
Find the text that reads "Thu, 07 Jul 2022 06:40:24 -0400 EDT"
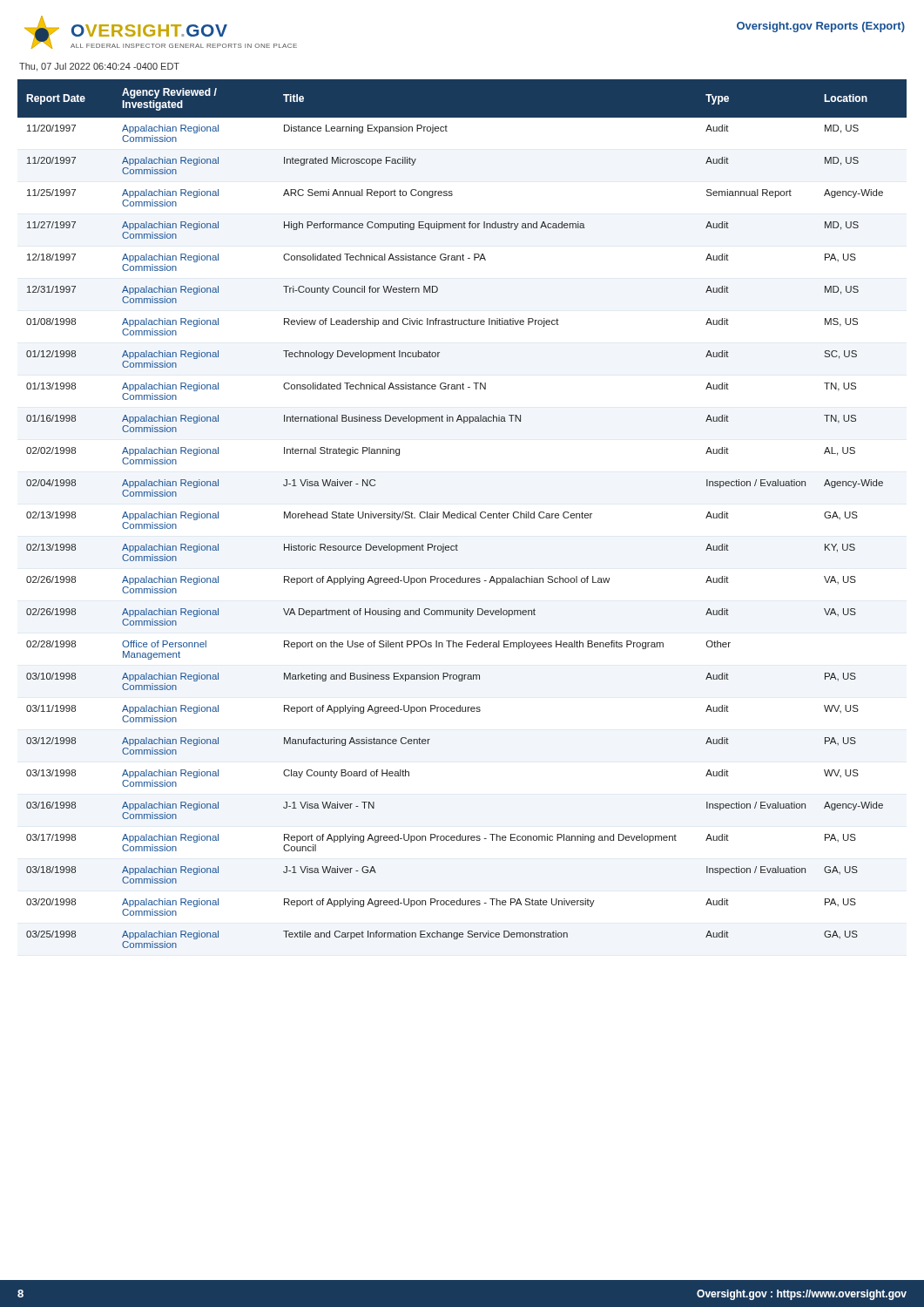pos(99,66)
